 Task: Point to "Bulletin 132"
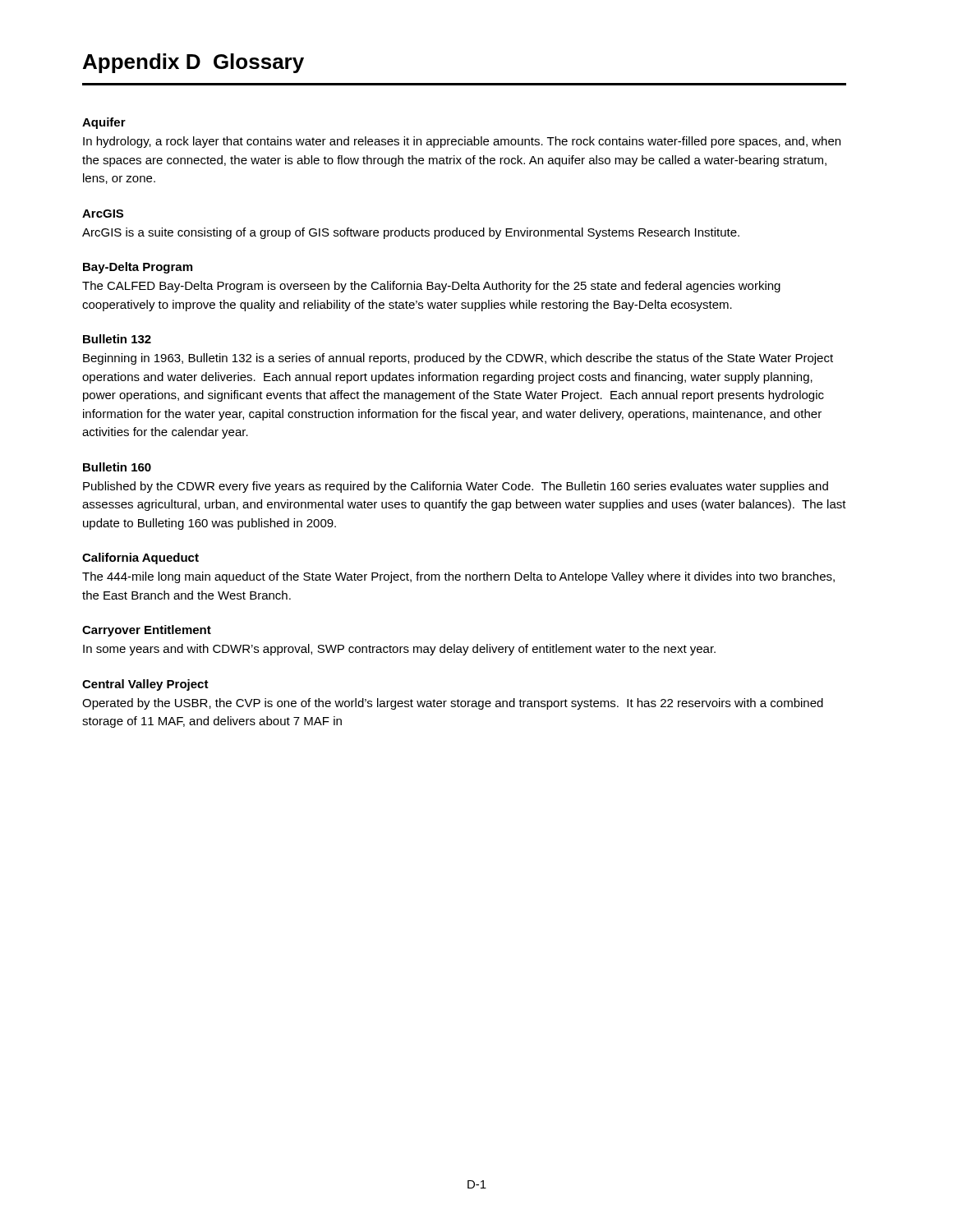[117, 339]
